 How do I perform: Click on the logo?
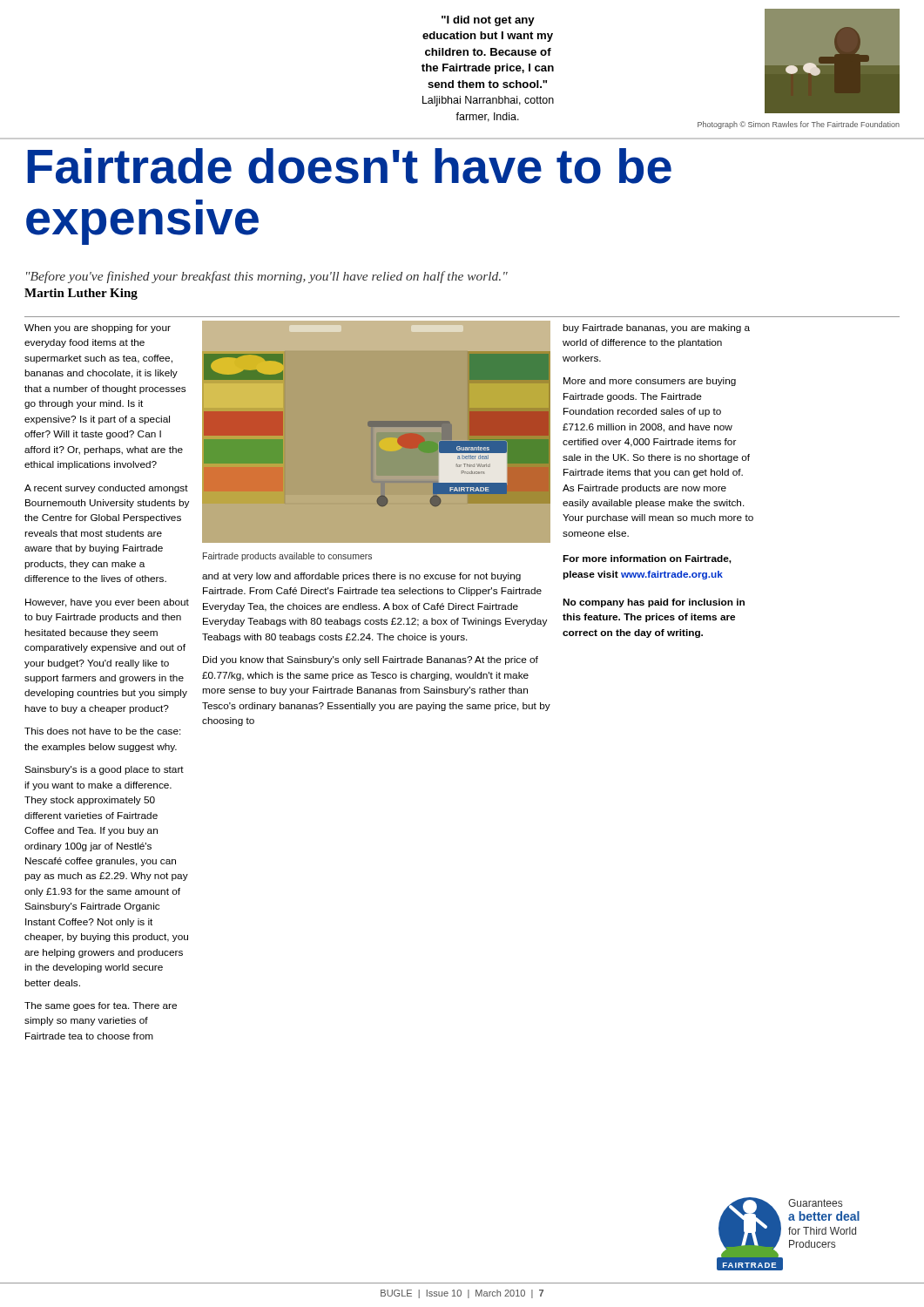(808, 1231)
